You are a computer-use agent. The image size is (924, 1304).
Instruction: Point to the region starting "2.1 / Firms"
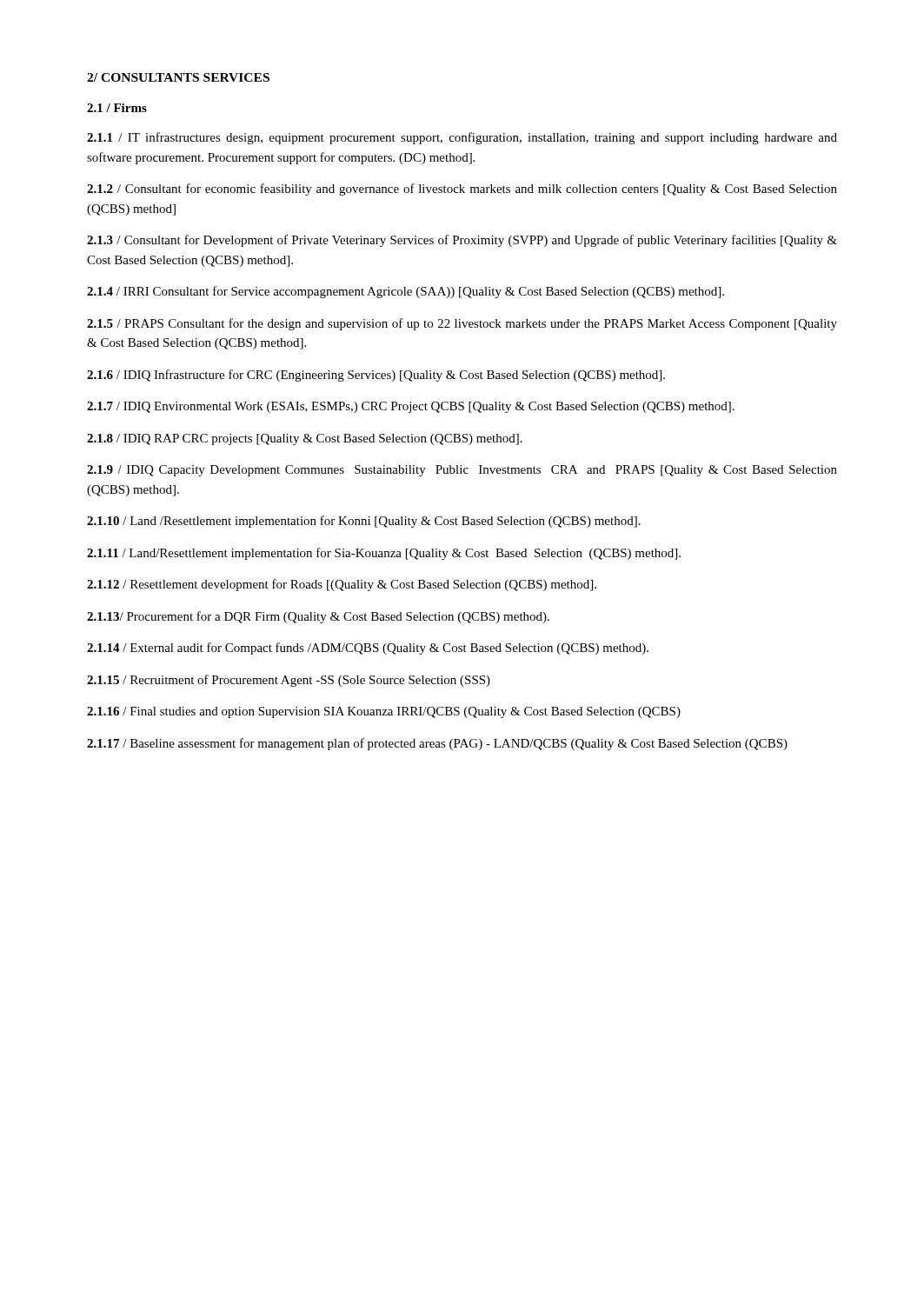(117, 108)
